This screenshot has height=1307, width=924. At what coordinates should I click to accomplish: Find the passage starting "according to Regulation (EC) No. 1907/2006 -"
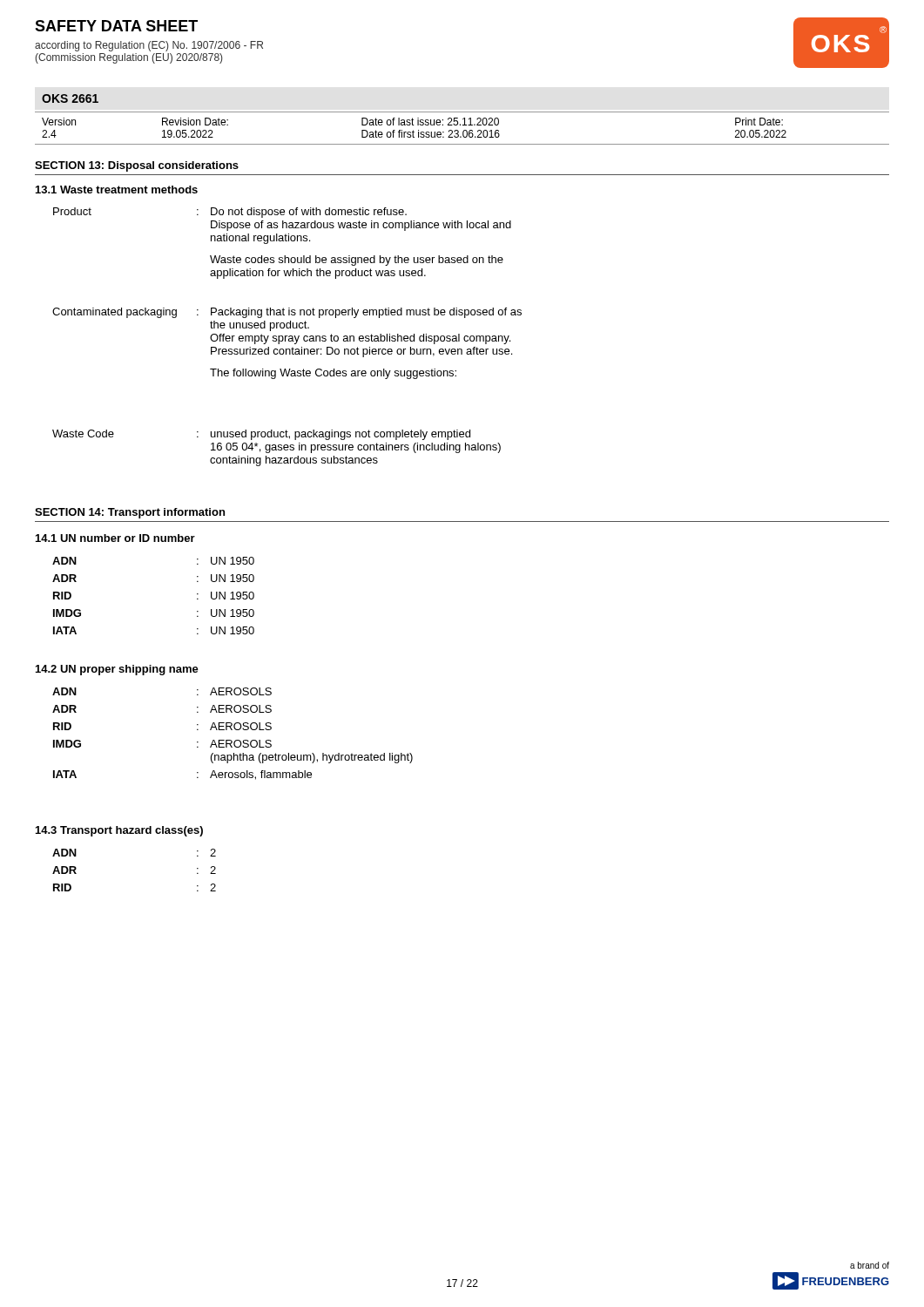pos(149,51)
